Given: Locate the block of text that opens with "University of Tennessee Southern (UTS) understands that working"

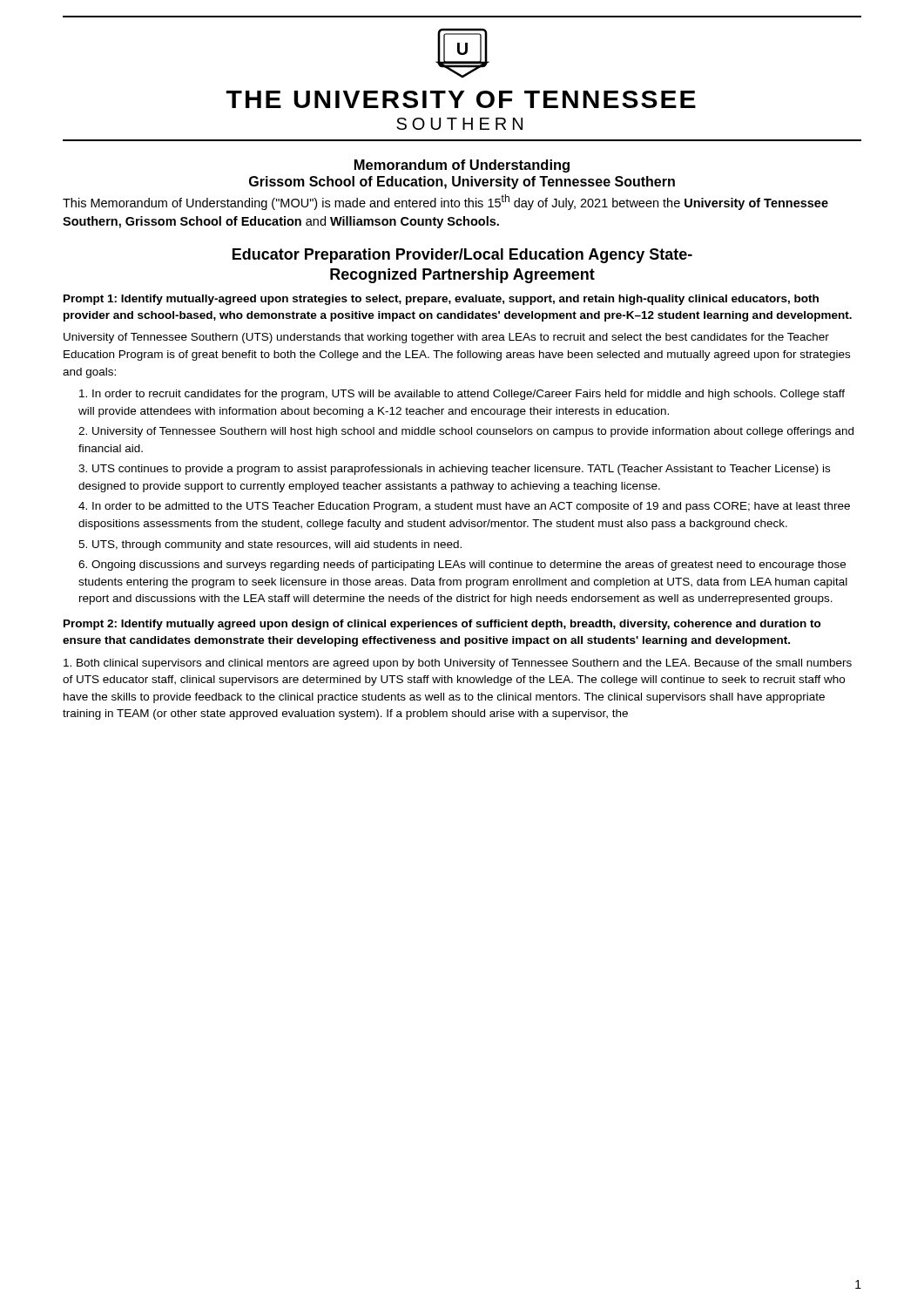Looking at the screenshot, I should 457,354.
